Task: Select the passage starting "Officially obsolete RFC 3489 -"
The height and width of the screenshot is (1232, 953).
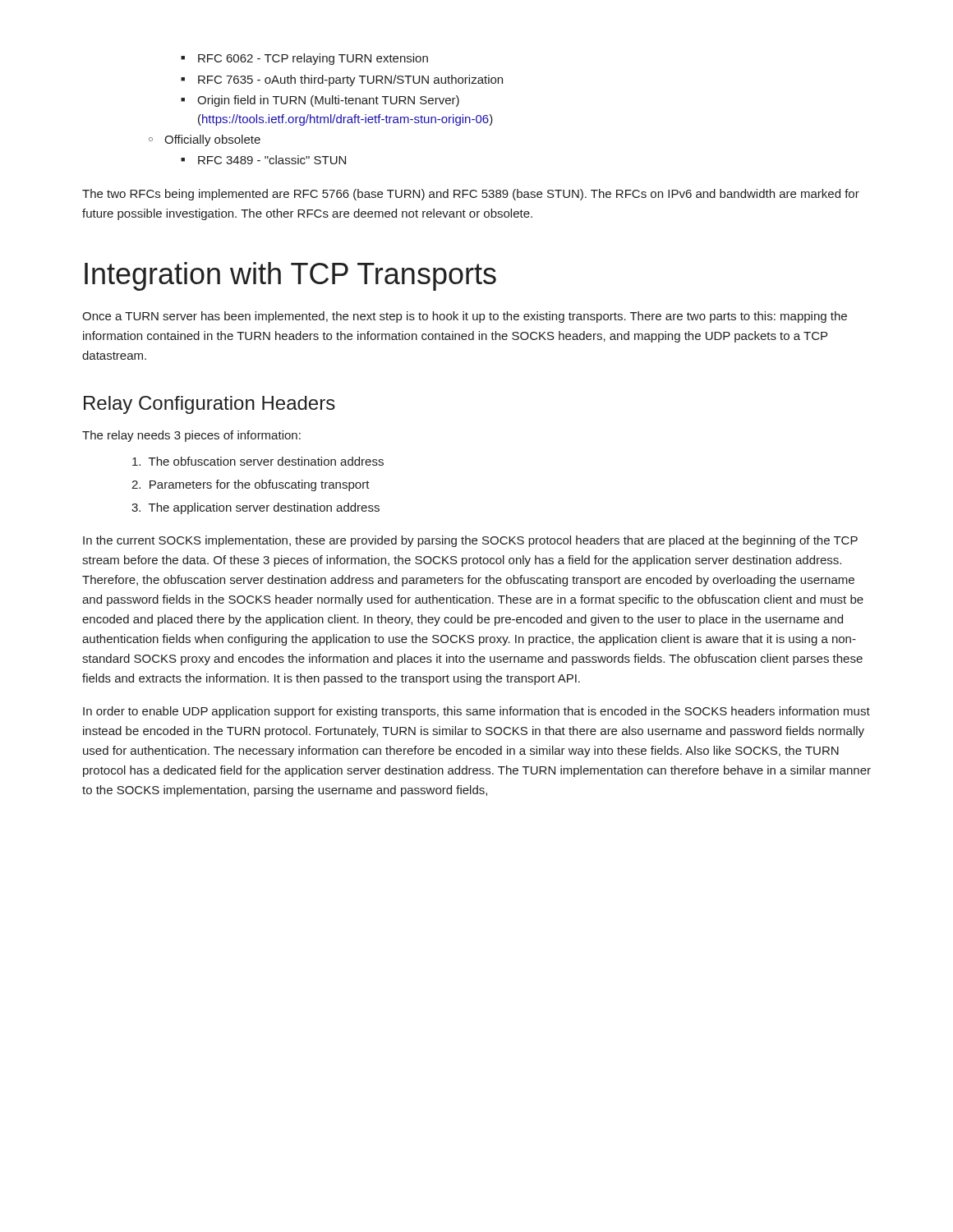Action: pyautogui.click(x=205, y=140)
